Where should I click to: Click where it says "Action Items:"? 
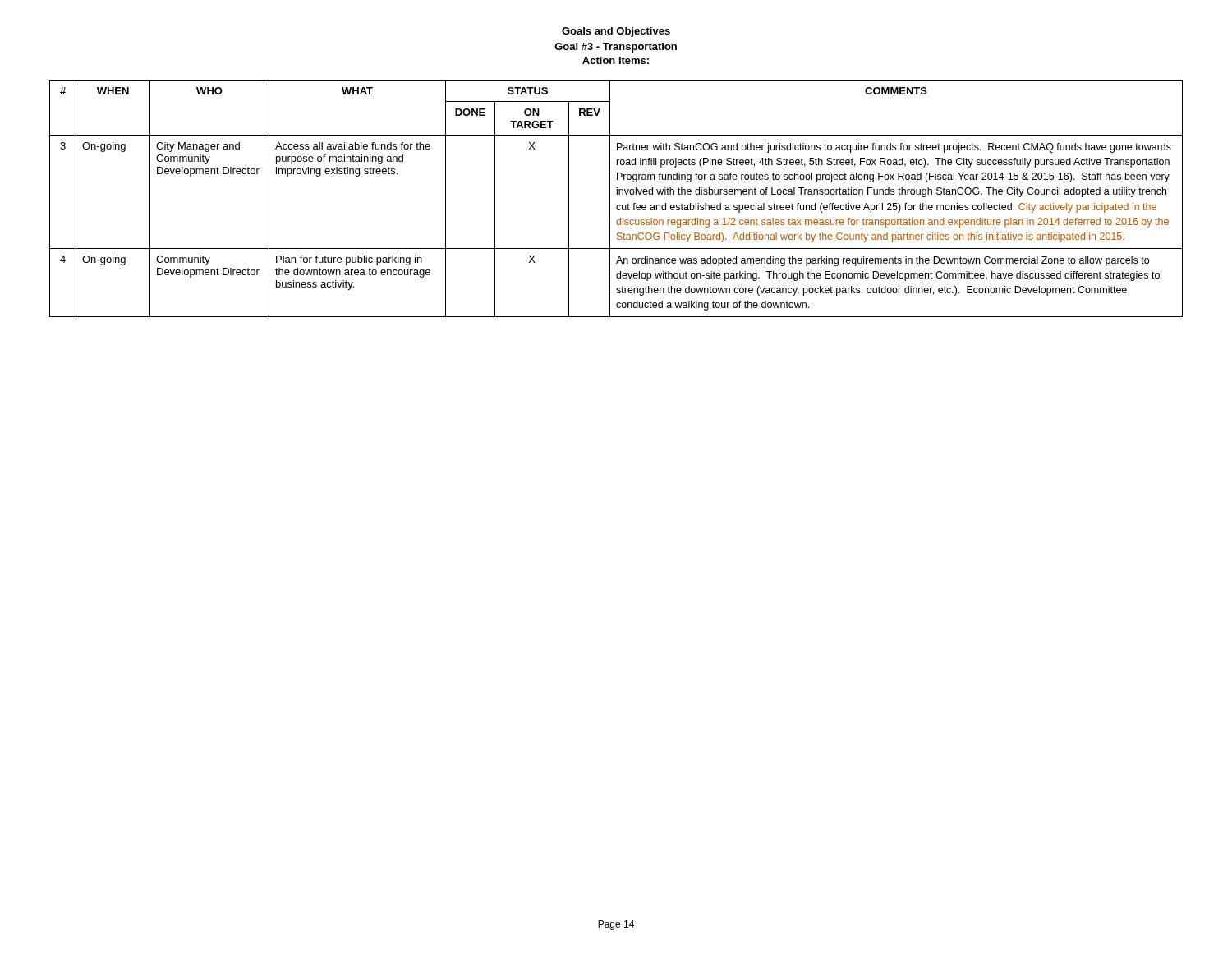point(616,60)
